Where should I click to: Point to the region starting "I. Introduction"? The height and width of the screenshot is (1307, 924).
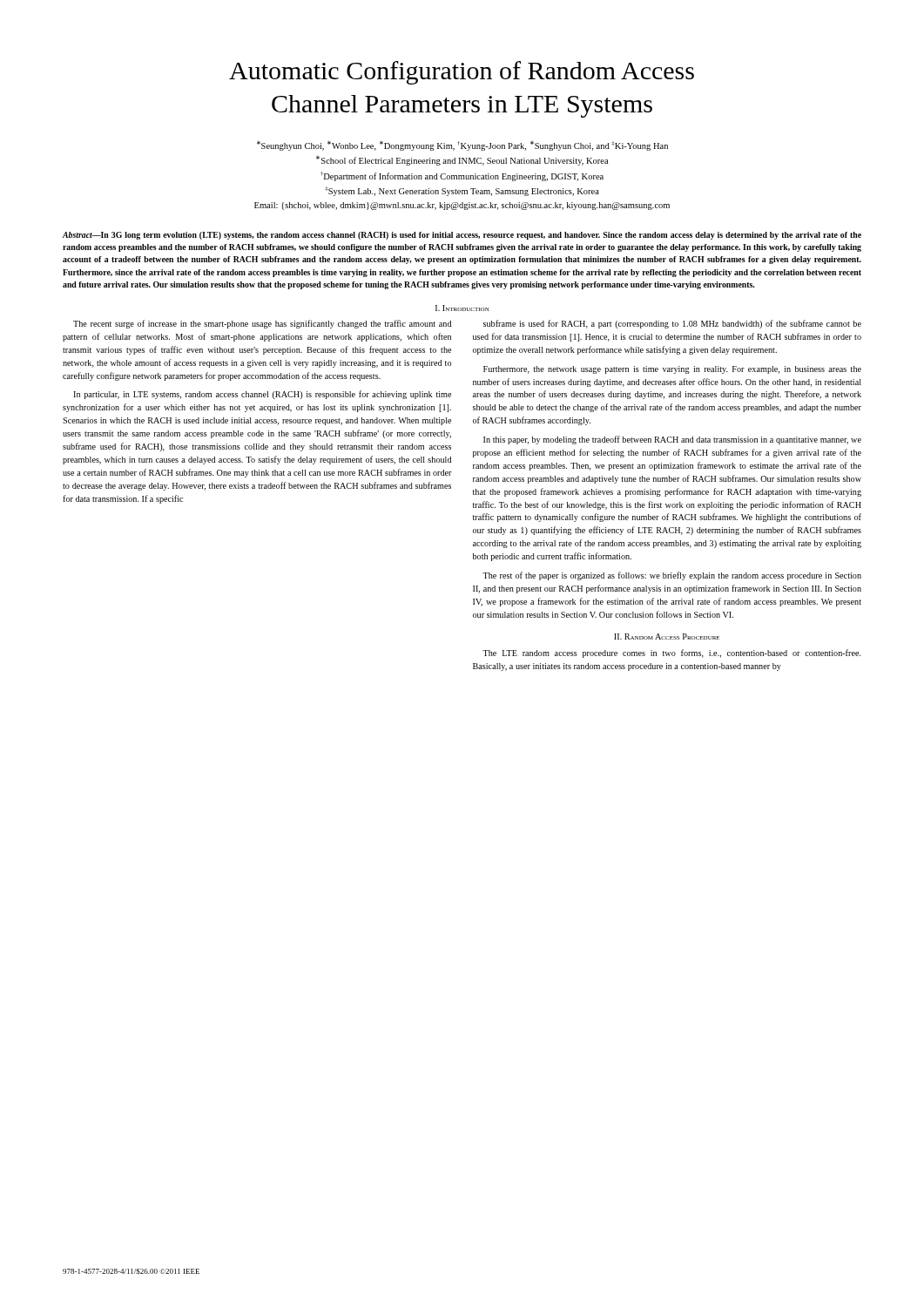[x=462, y=308]
